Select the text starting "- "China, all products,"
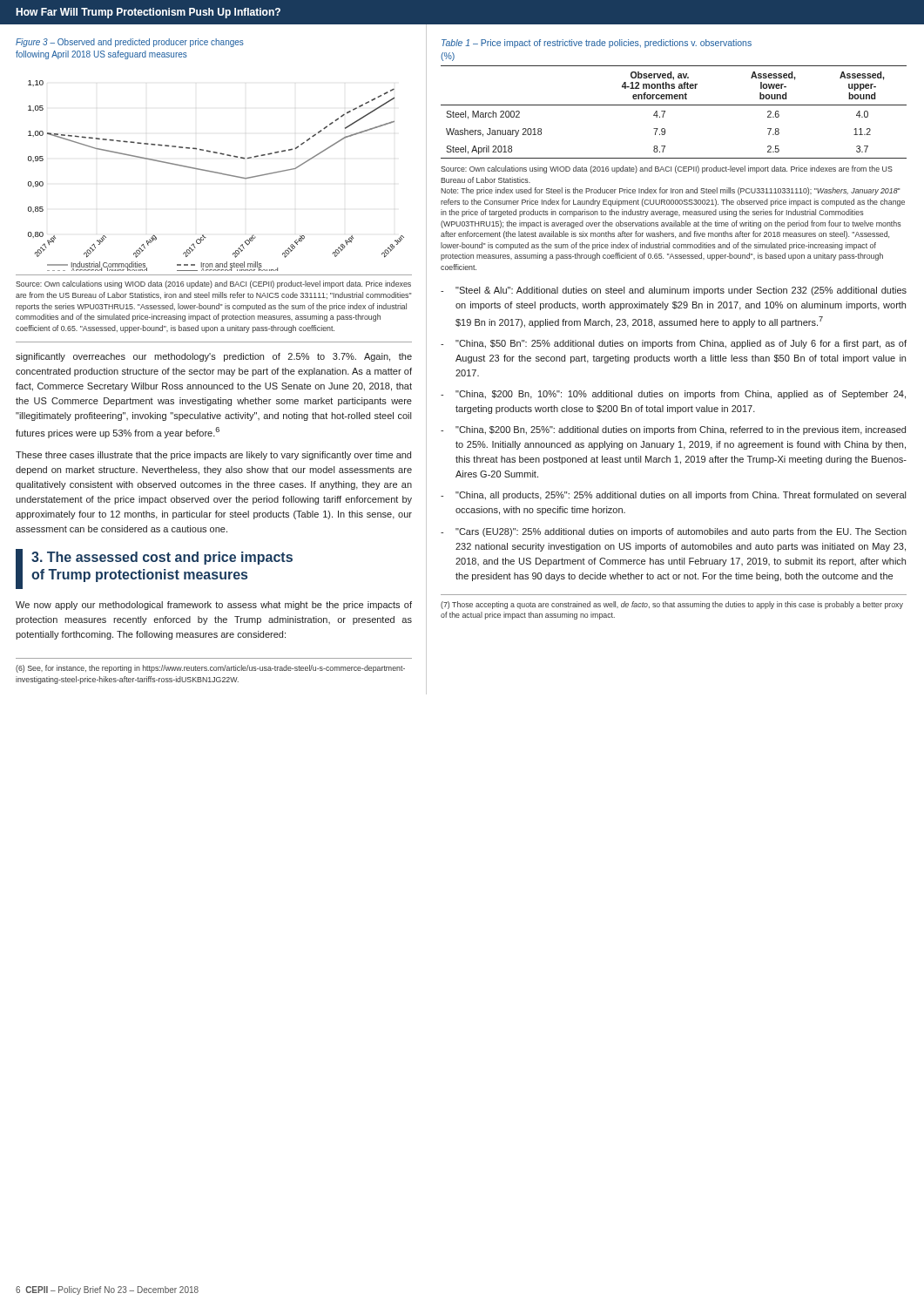Screen dimensions: 1307x924 point(674,503)
